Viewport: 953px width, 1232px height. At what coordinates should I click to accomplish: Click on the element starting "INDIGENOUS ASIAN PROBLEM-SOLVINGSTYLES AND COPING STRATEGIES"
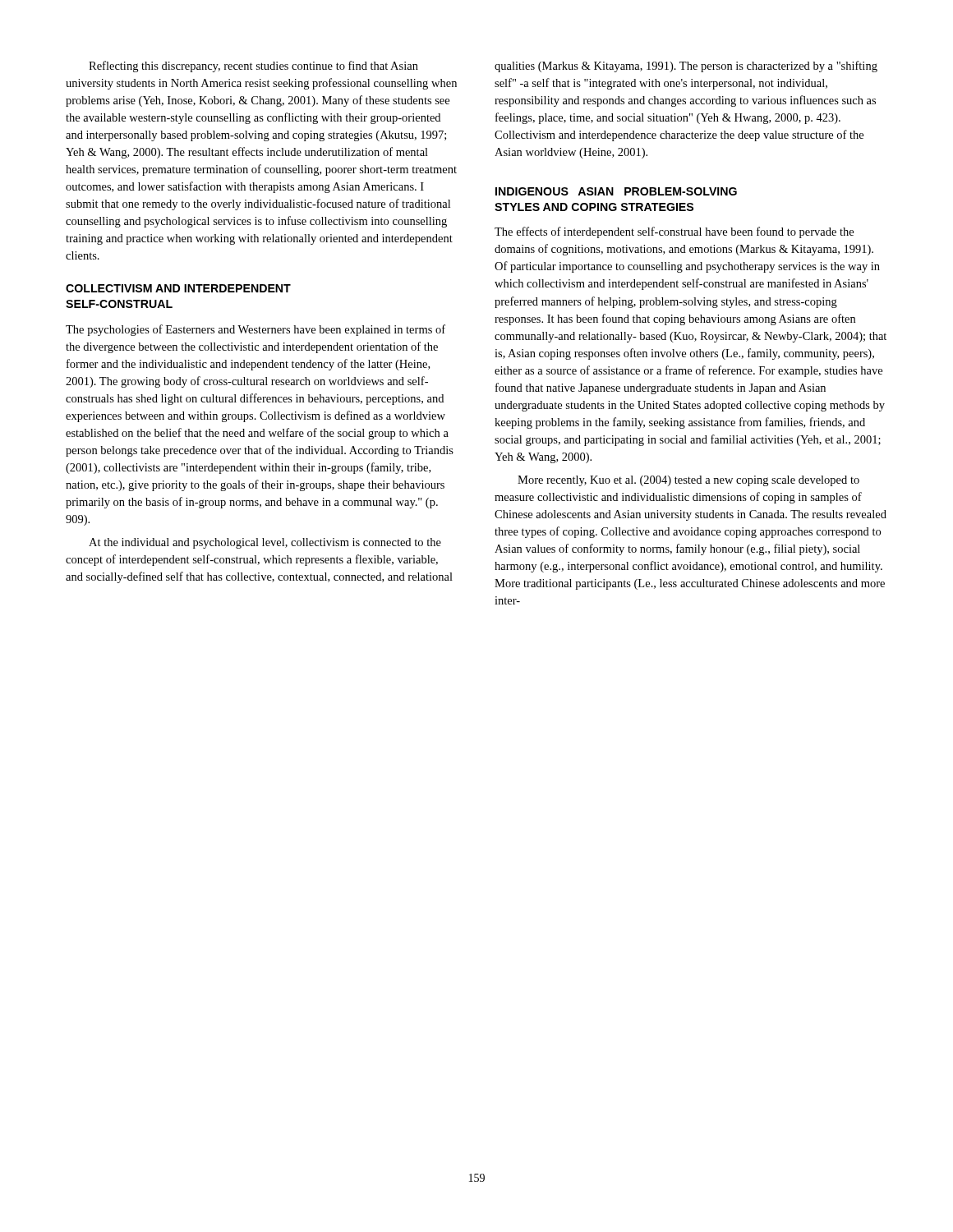tap(616, 199)
